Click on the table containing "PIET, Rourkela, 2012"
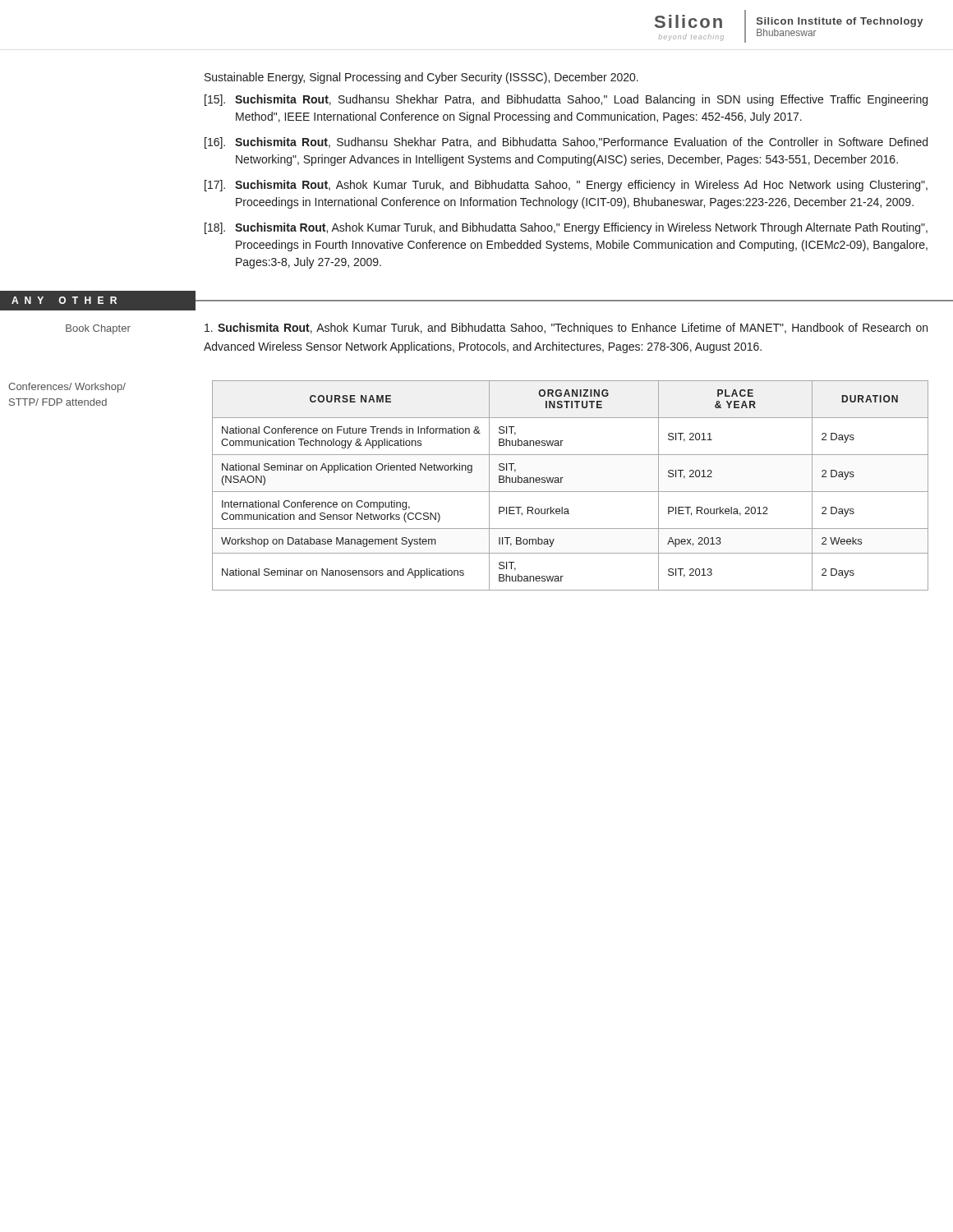This screenshot has height=1232, width=953. [x=570, y=486]
